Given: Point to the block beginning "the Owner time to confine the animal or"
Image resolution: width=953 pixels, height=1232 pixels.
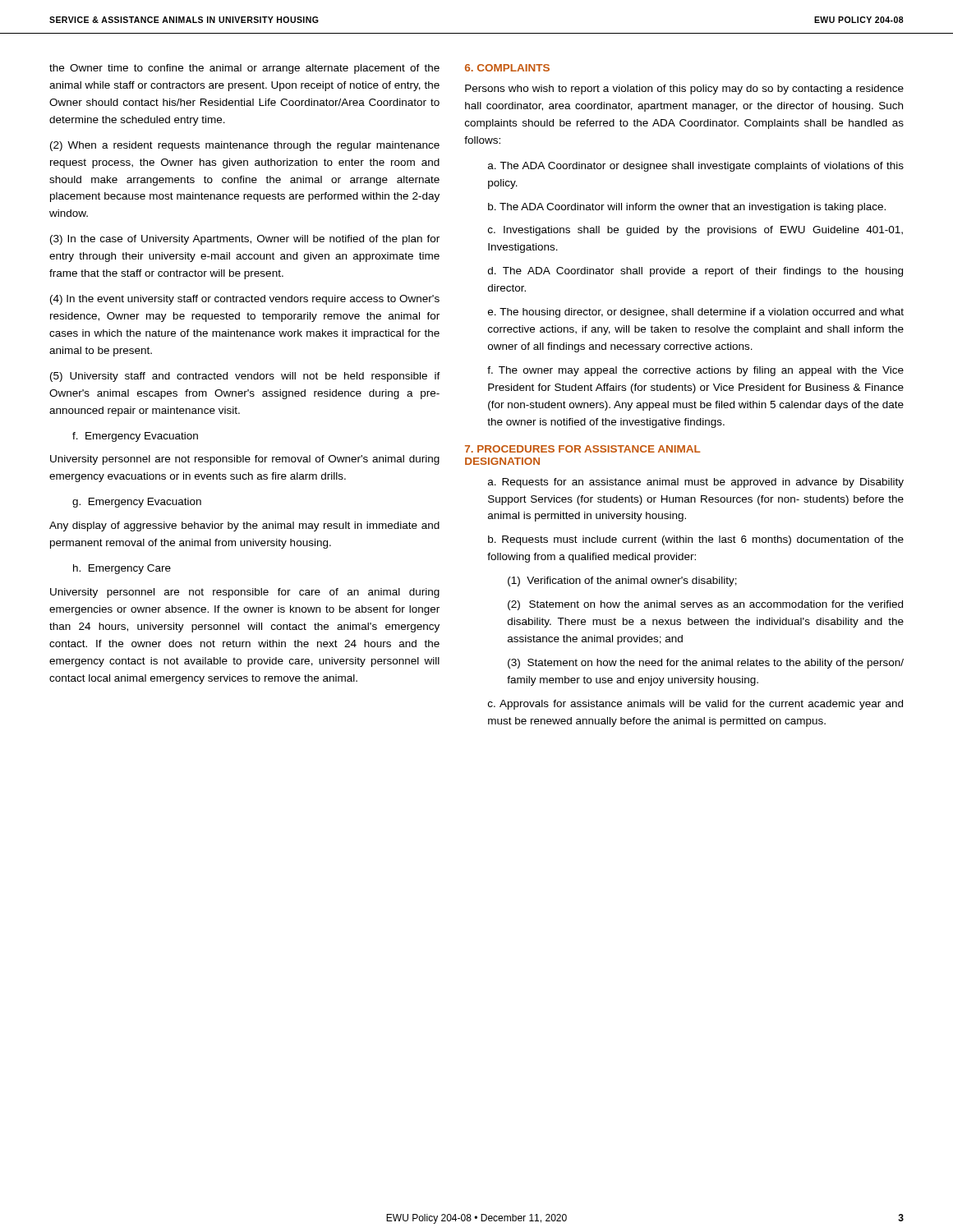Looking at the screenshot, I should tap(244, 94).
